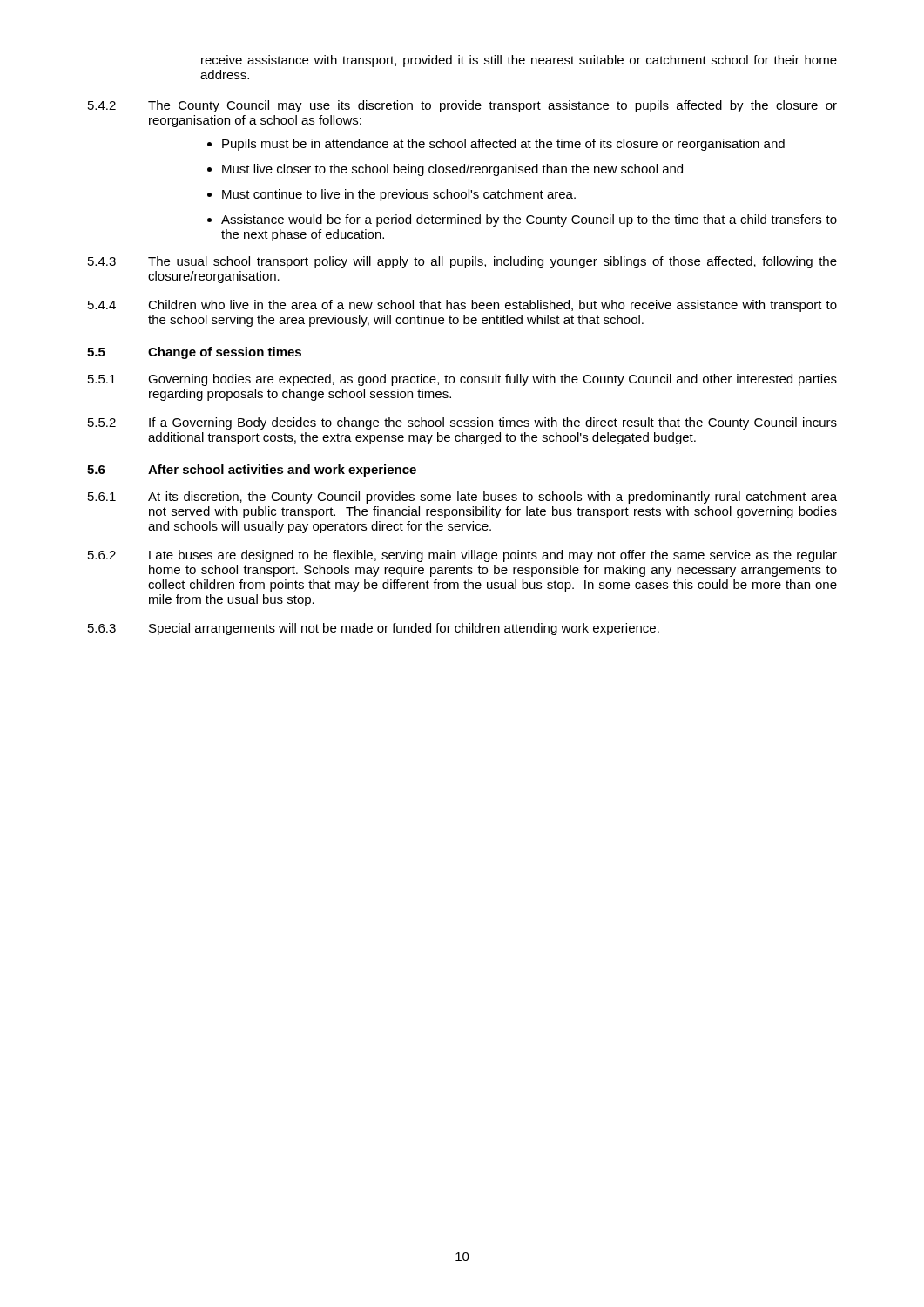Image resolution: width=924 pixels, height=1307 pixels.
Task: Find the block on this page that starts "Pupils must be in attendance at the"
Action: coord(503,143)
